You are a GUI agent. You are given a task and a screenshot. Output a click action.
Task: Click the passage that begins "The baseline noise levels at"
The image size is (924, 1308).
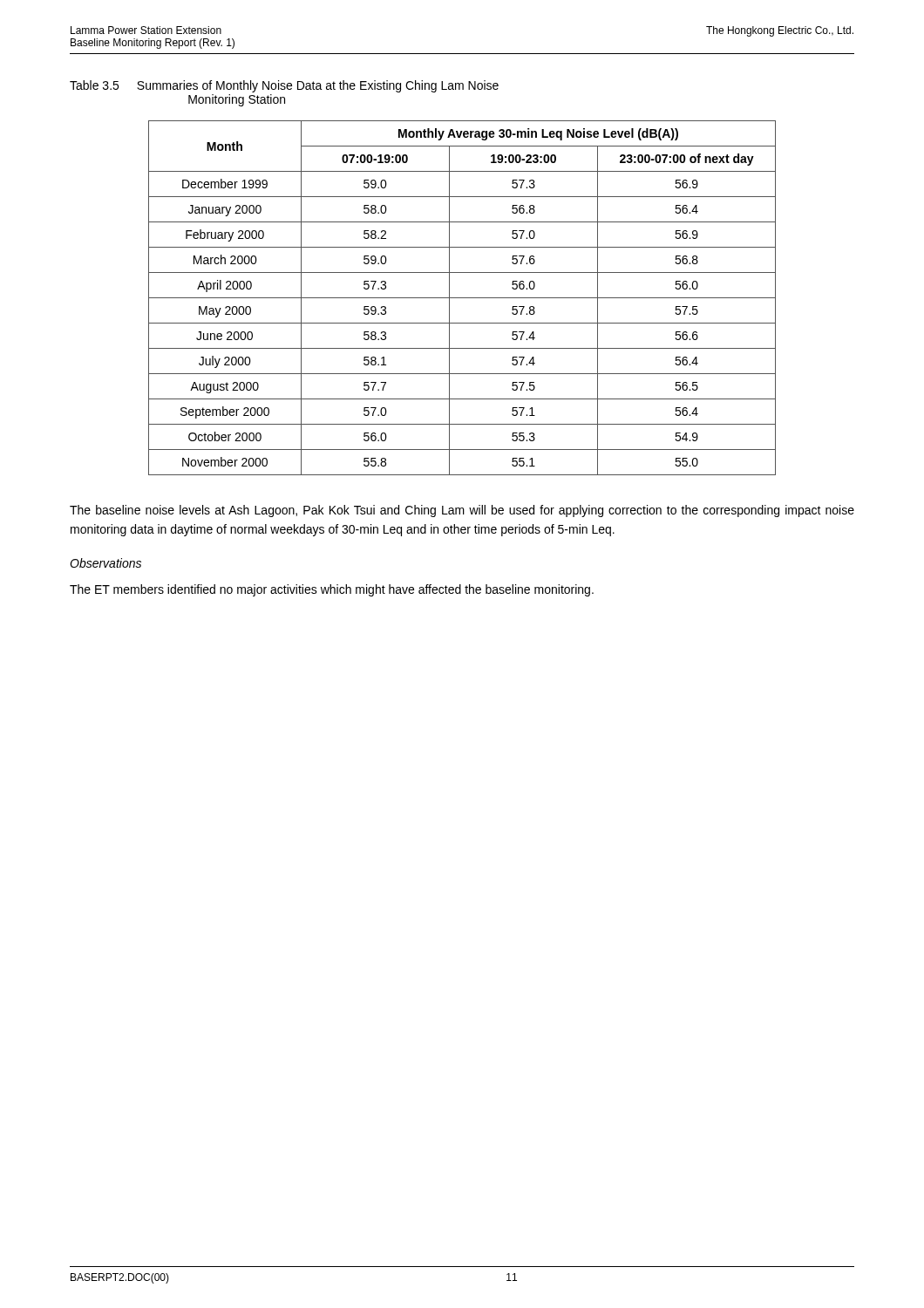[462, 520]
